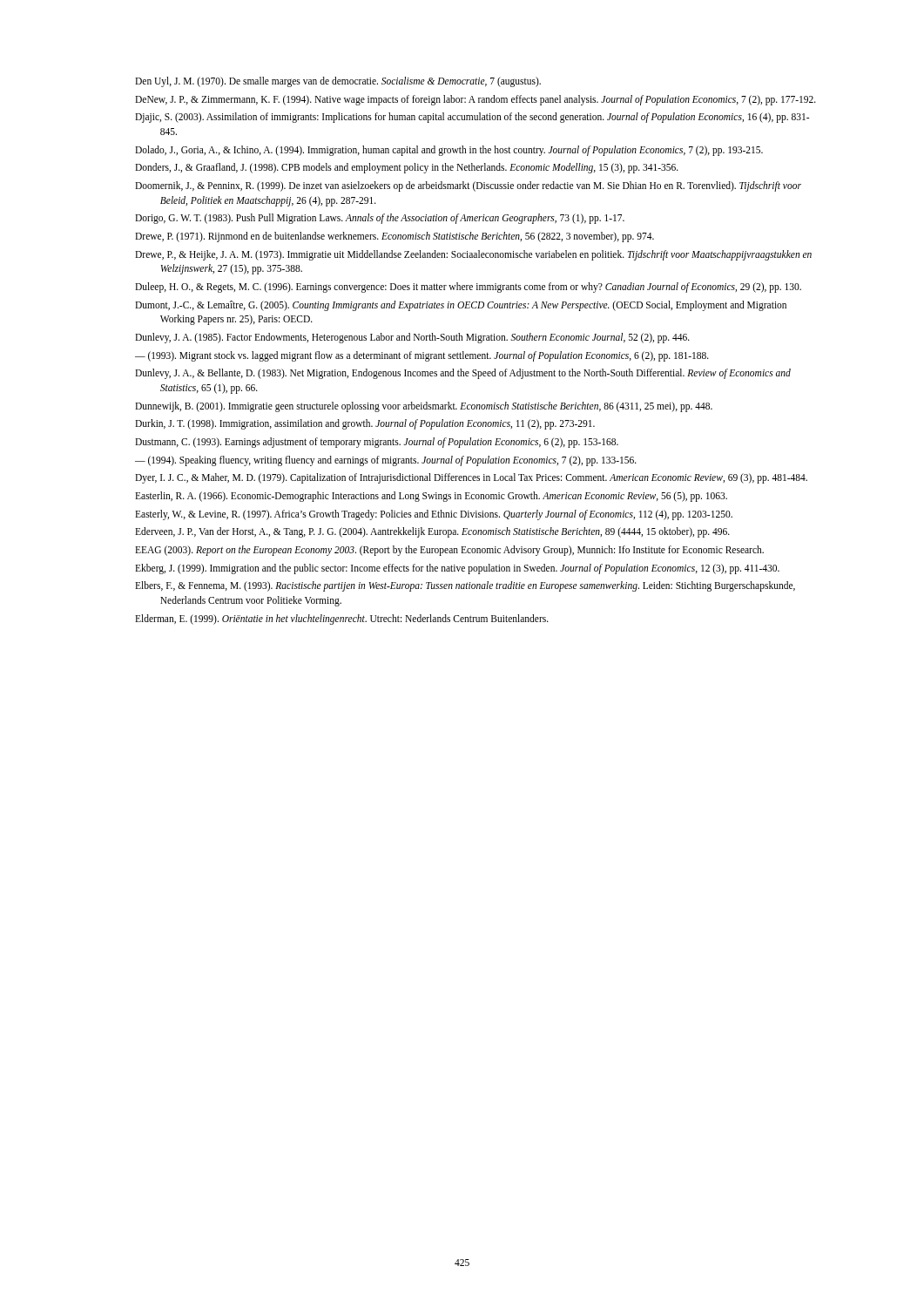Screen dimensions: 1307x924
Task: Find the block on this page that starts "Easterlin, R. A. (1966). Economic-Demographic Interactions and Long"
Action: 431,496
